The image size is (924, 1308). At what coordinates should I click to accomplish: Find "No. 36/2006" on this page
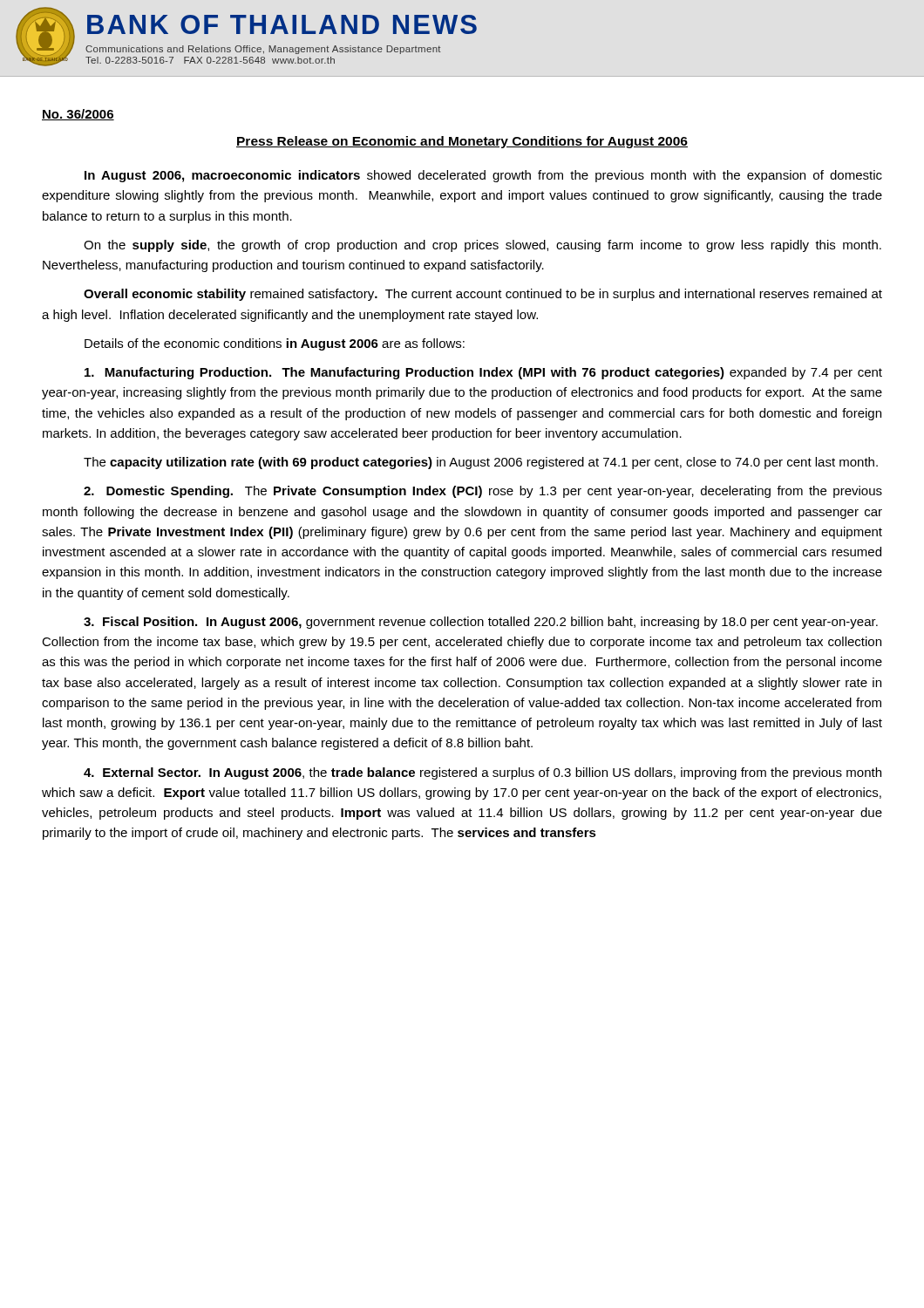pyautogui.click(x=78, y=114)
